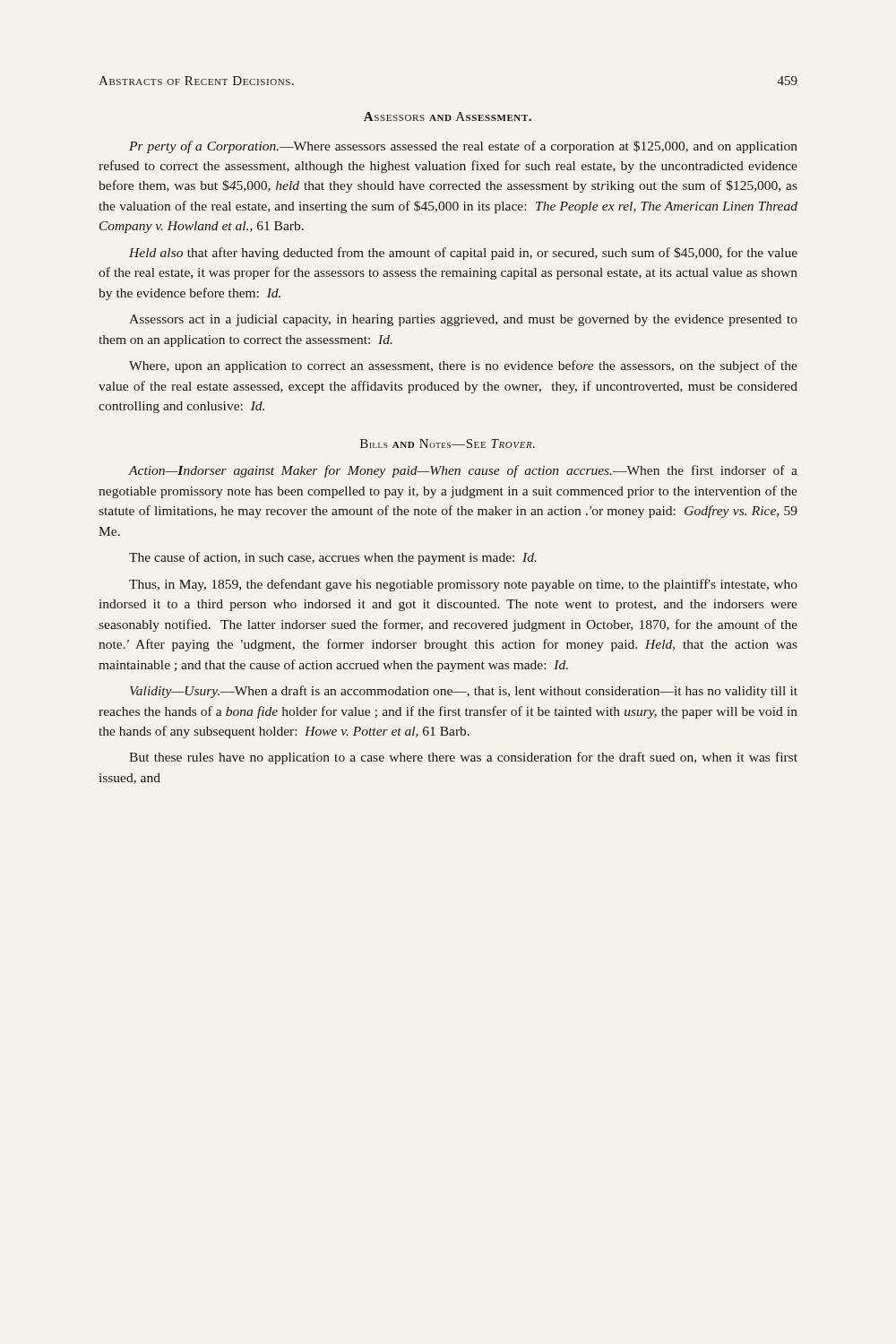Select the element starting "But these rules have no application"

(x=448, y=768)
